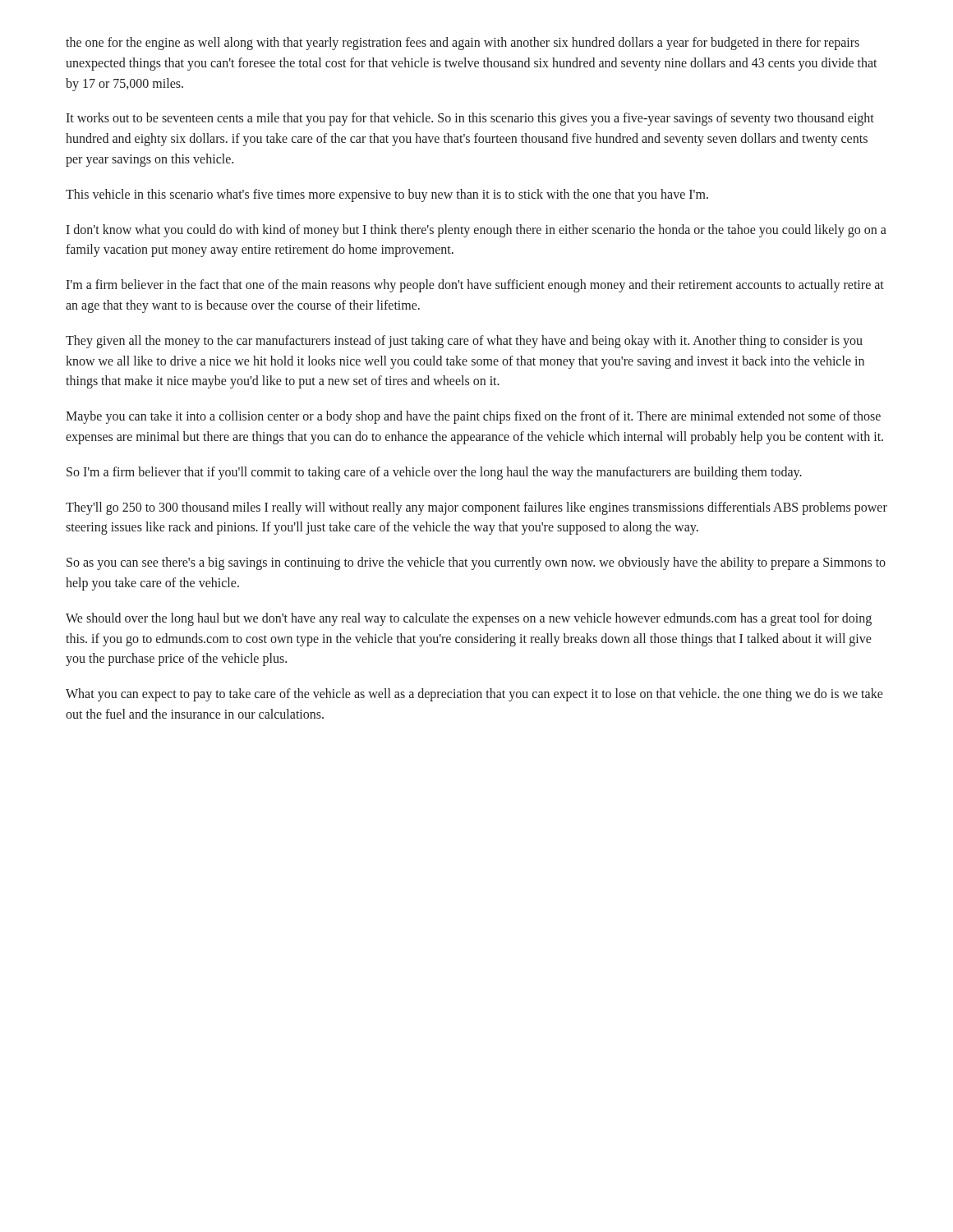The height and width of the screenshot is (1232, 953).
Task: Point to the block beginning "So I'm a"
Action: [434, 472]
